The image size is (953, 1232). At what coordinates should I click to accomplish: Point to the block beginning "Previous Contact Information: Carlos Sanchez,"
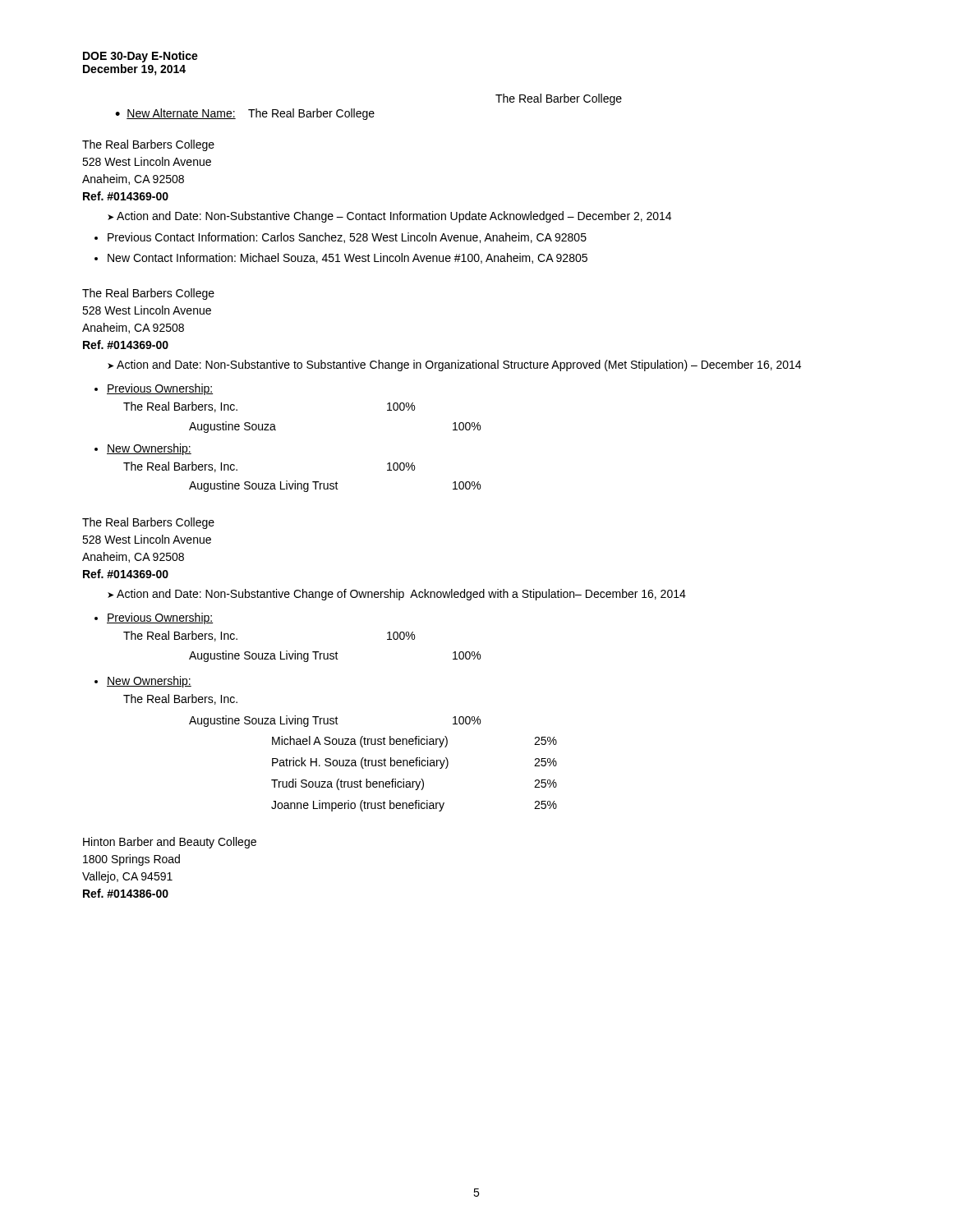(x=347, y=237)
